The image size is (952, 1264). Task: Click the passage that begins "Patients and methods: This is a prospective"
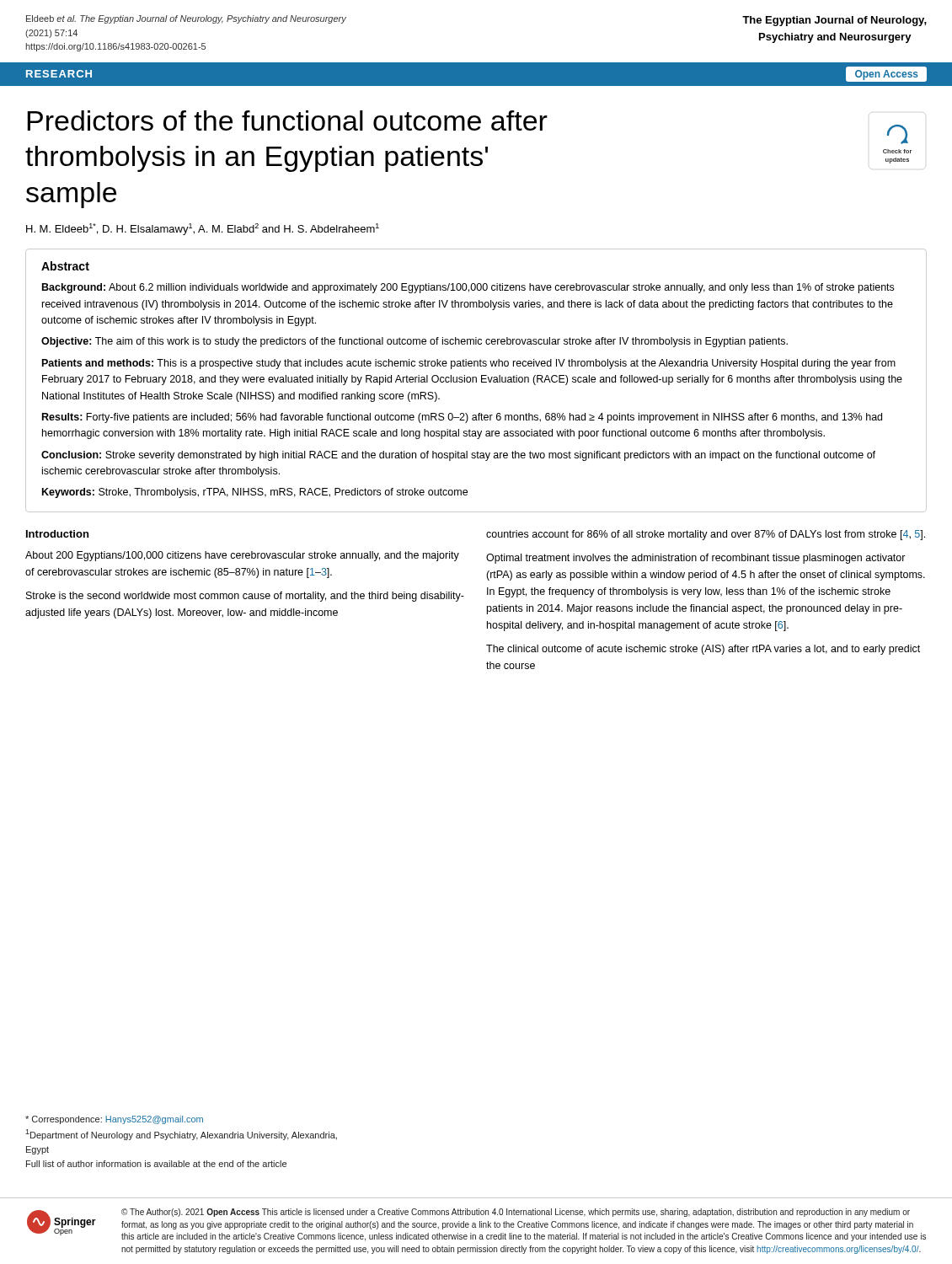coord(472,379)
